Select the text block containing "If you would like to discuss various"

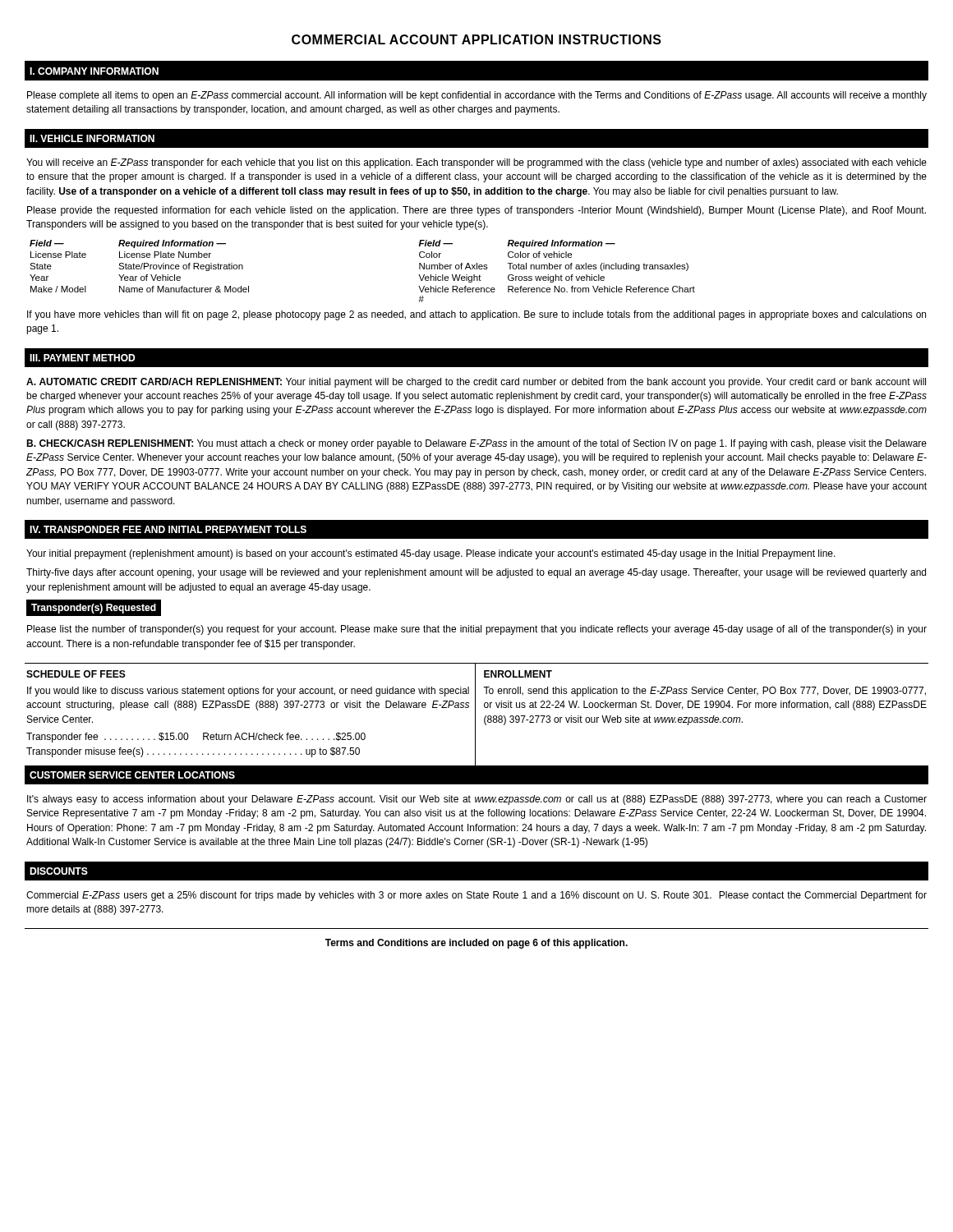[x=248, y=722]
